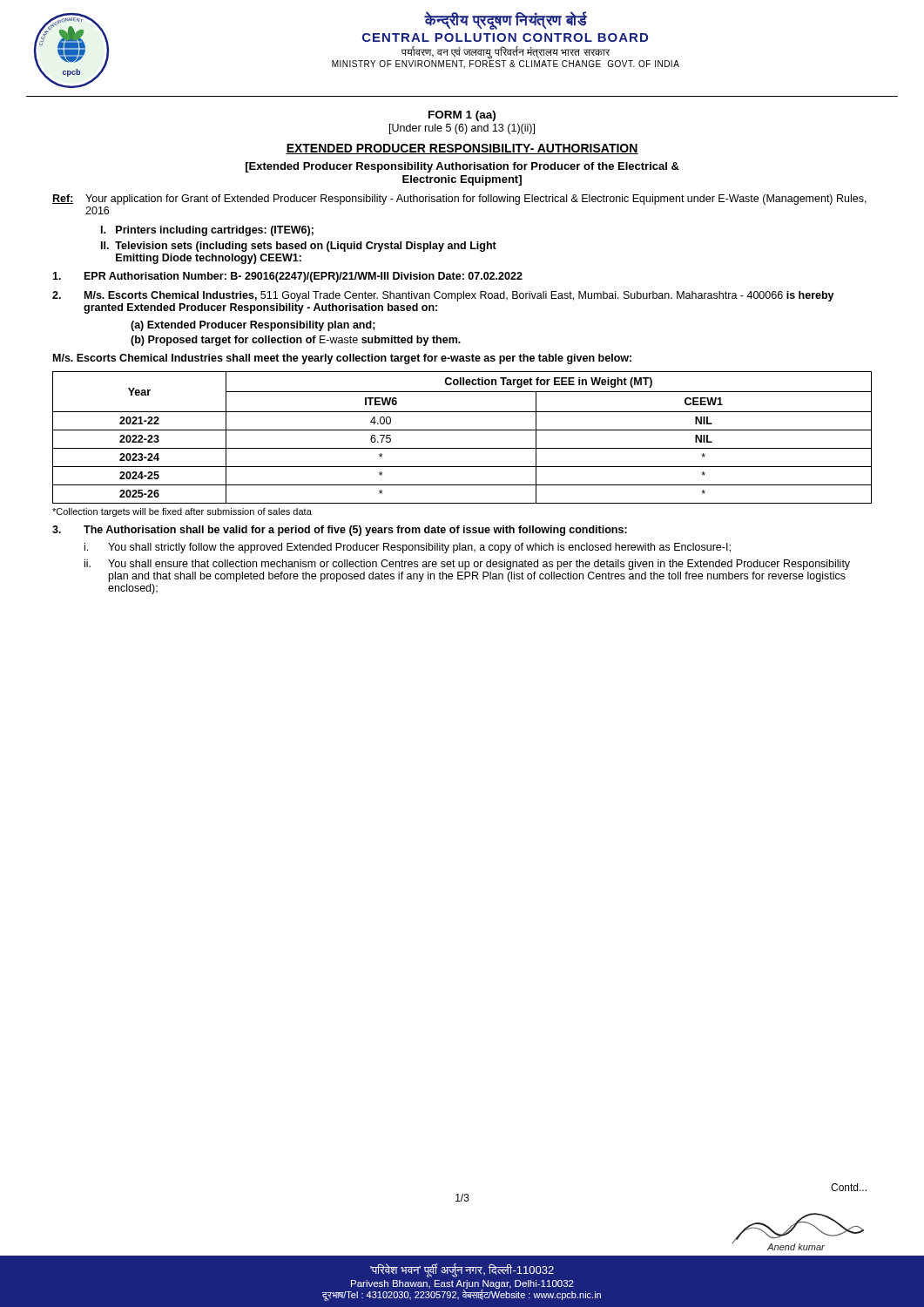Point to the region starting "EPR Authorisation Number: B- 29016(2247)/(EPR)/21/WM-III Division Date: 07.02.2022"

[287, 276]
